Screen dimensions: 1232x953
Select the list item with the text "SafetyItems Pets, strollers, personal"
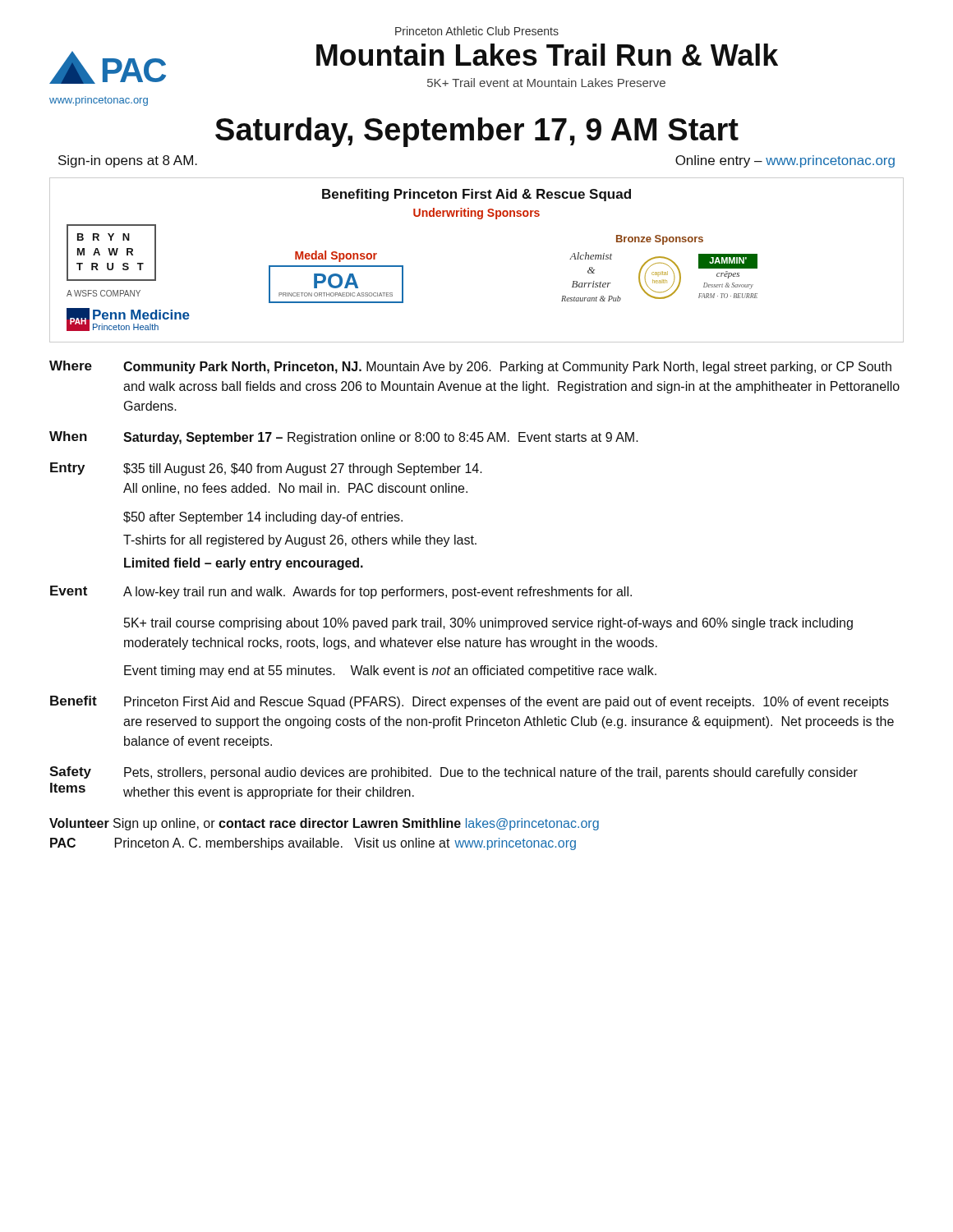476,783
